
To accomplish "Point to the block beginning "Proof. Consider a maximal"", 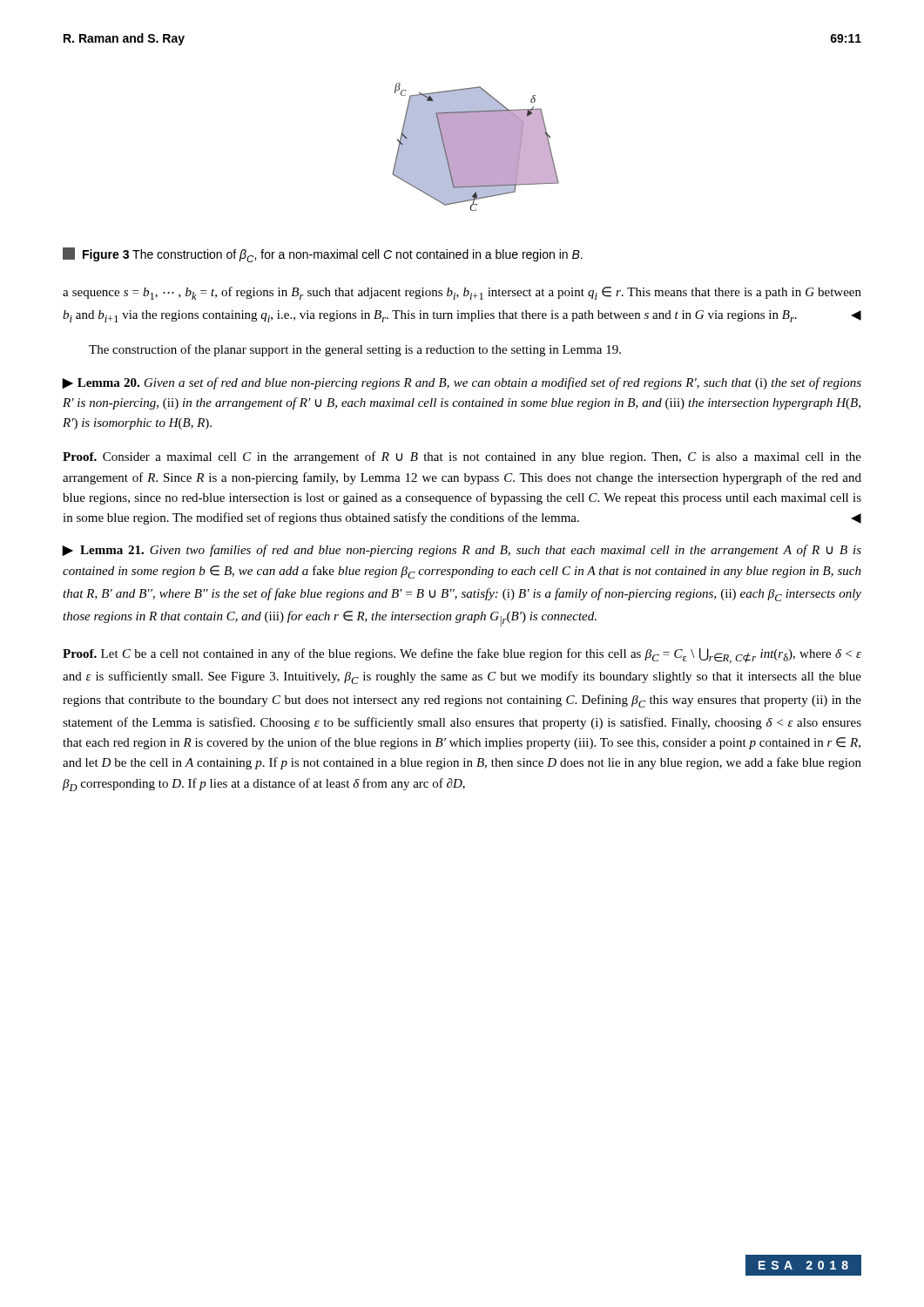I will coord(462,489).
